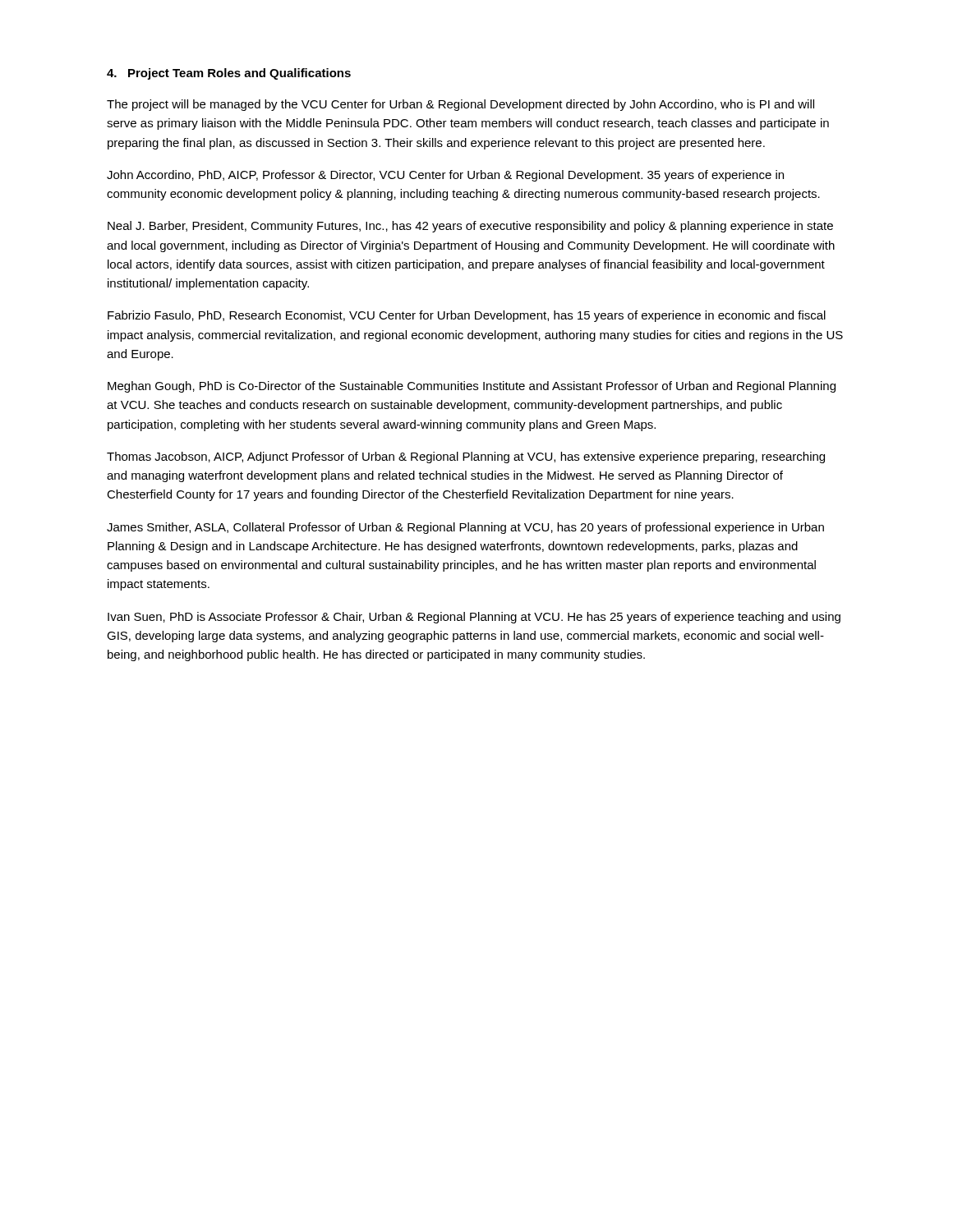This screenshot has width=953, height=1232.
Task: Point to the block beginning "Fabrizio Fasulo, PhD, Research Economist, VCU Center for"
Action: point(475,334)
